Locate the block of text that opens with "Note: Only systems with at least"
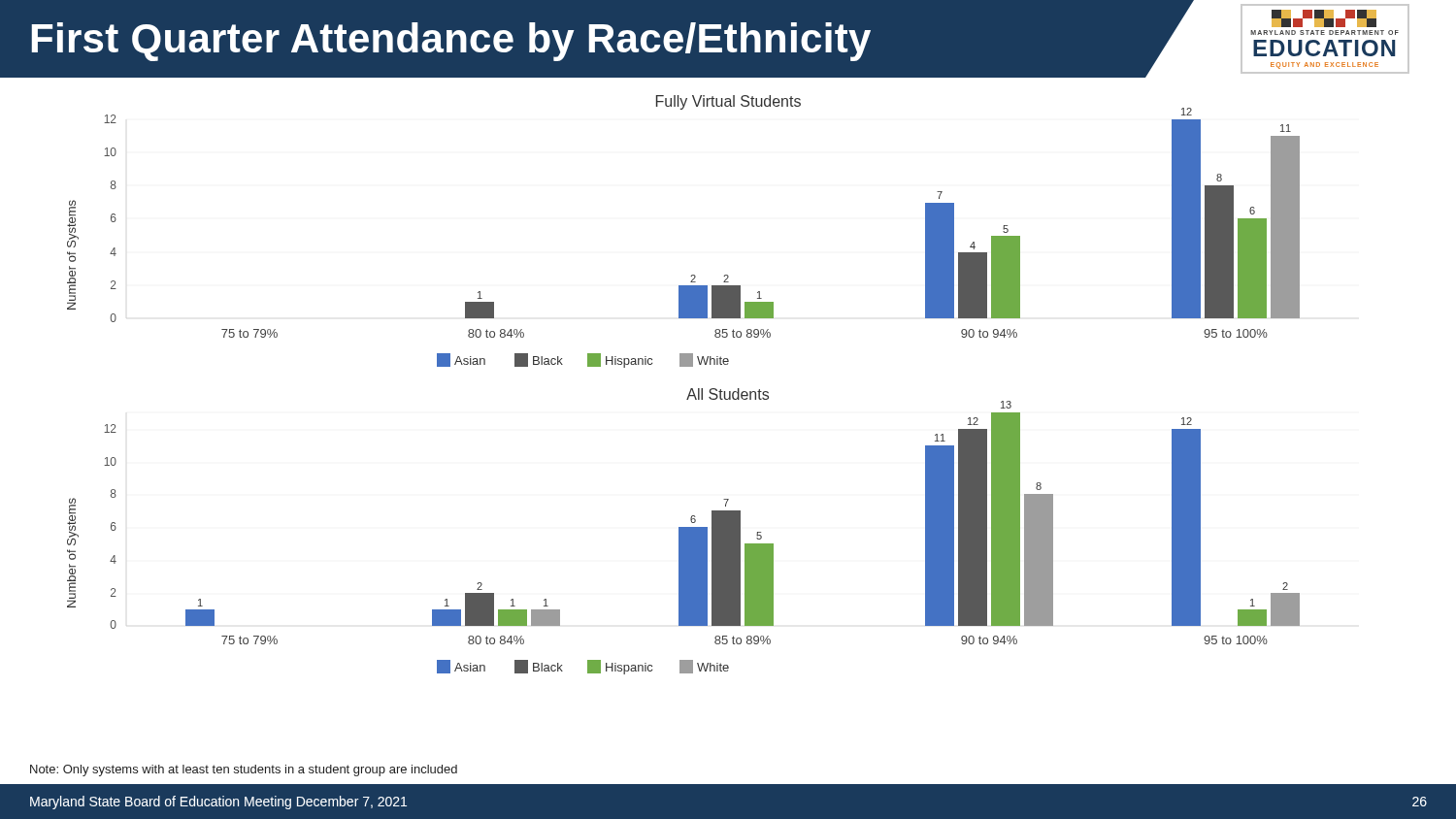1456x819 pixels. (x=243, y=769)
